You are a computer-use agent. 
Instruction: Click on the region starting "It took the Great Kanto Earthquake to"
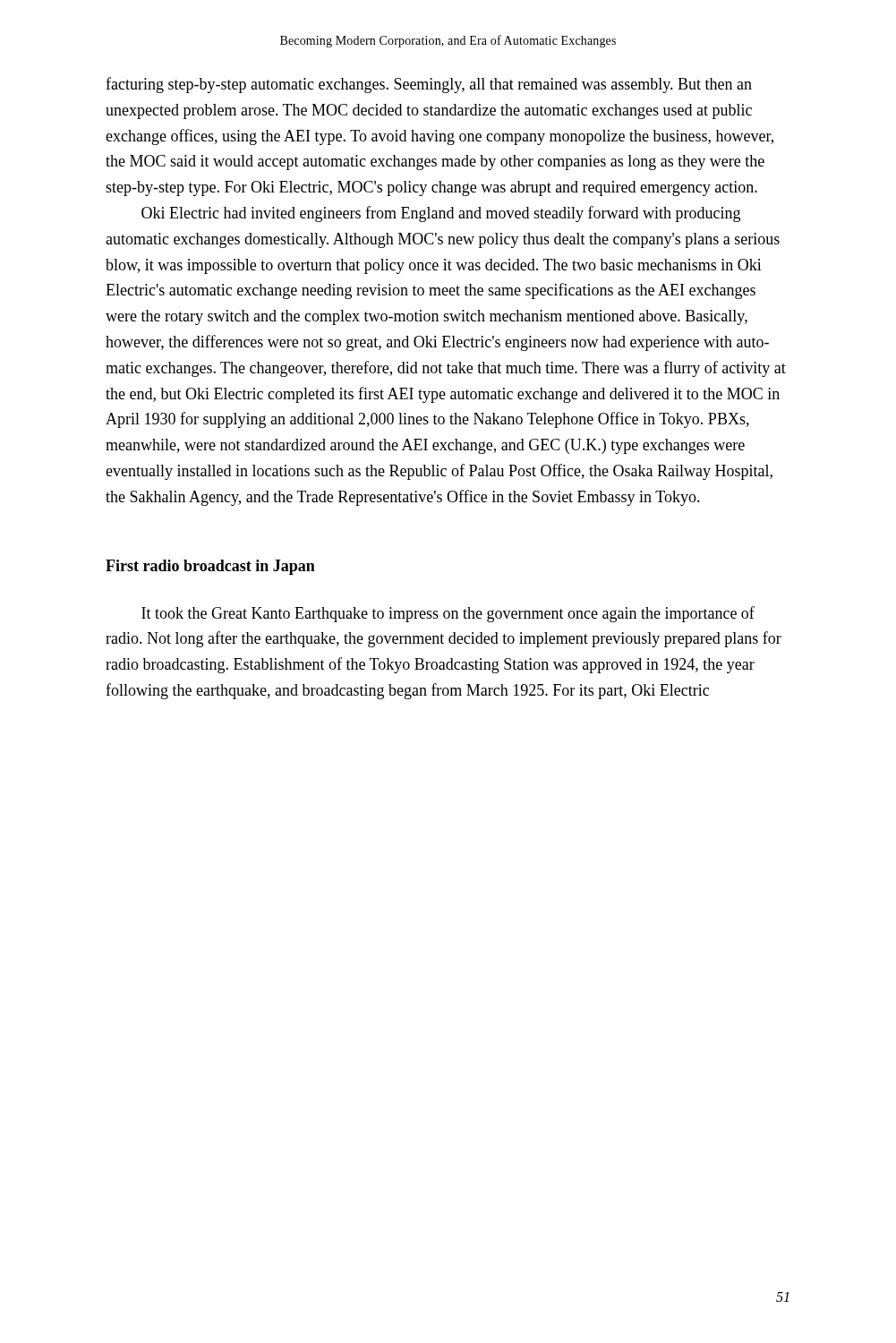pyautogui.click(x=448, y=652)
